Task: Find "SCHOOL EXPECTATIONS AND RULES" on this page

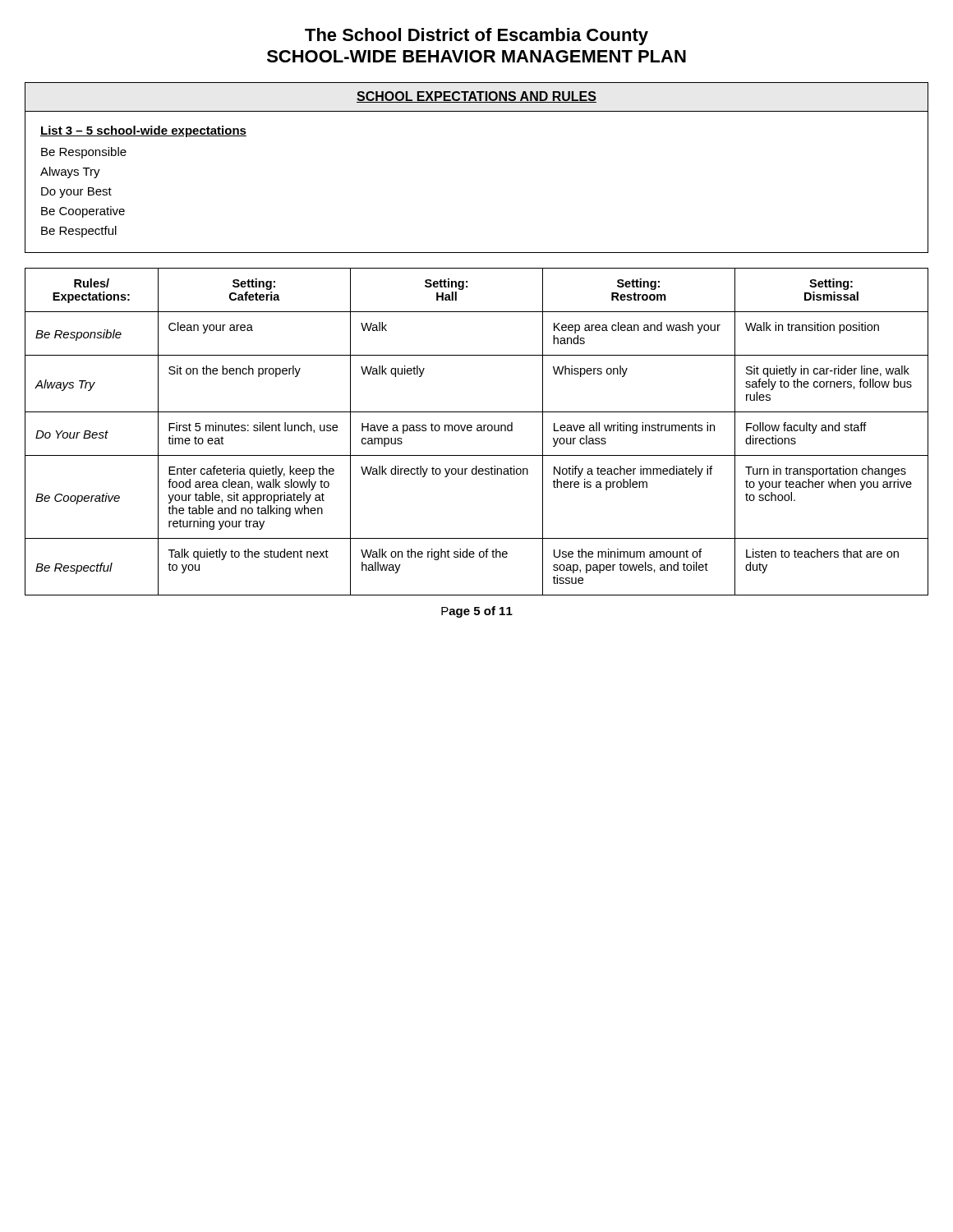Action: coord(476,97)
